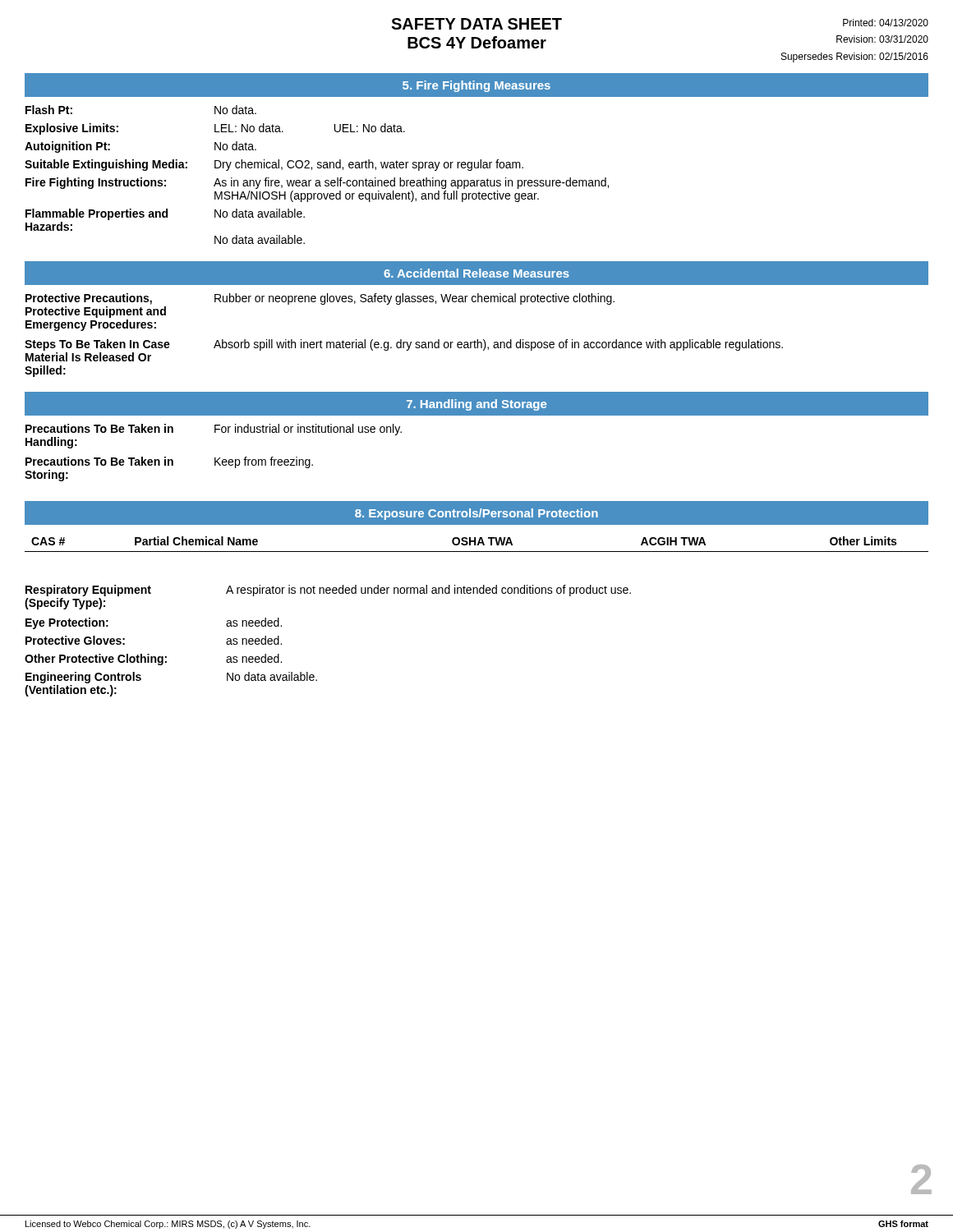953x1232 pixels.
Task: Find "6. Accidental Release Measures" on this page
Action: pyautogui.click(x=476, y=273)
